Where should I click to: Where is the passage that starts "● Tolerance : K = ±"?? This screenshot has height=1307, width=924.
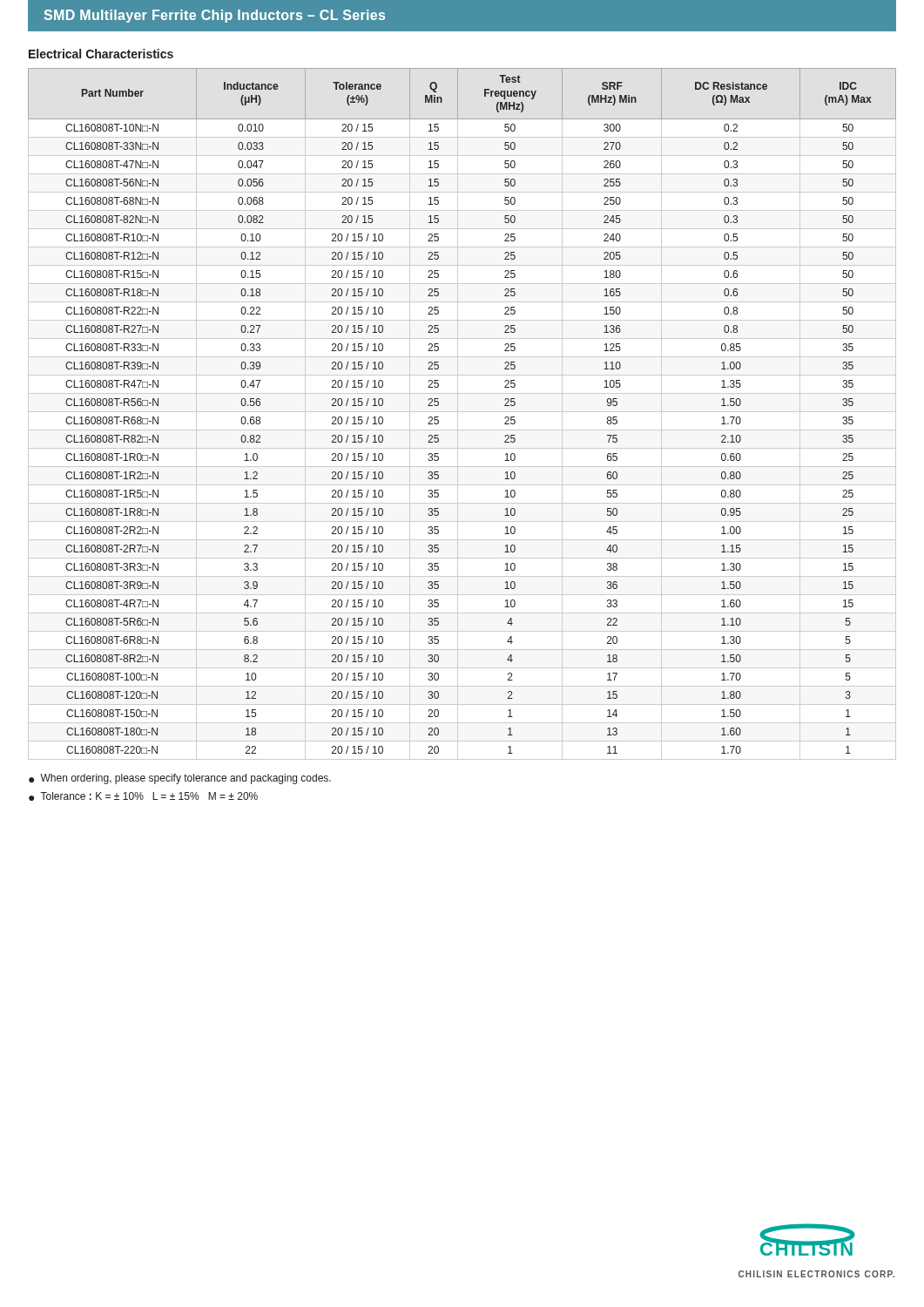pos(143,797)
